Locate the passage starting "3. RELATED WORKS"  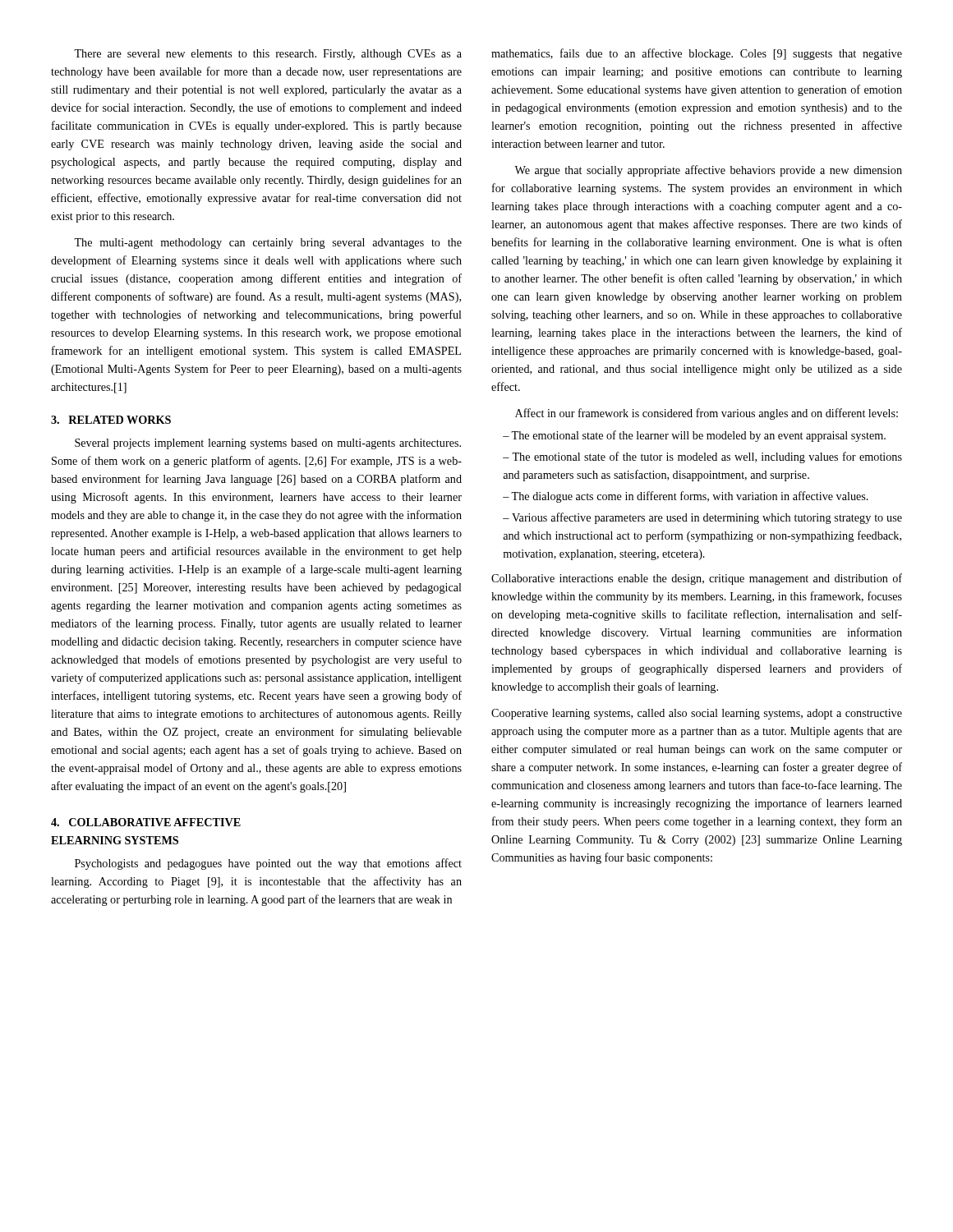point(111,420)
